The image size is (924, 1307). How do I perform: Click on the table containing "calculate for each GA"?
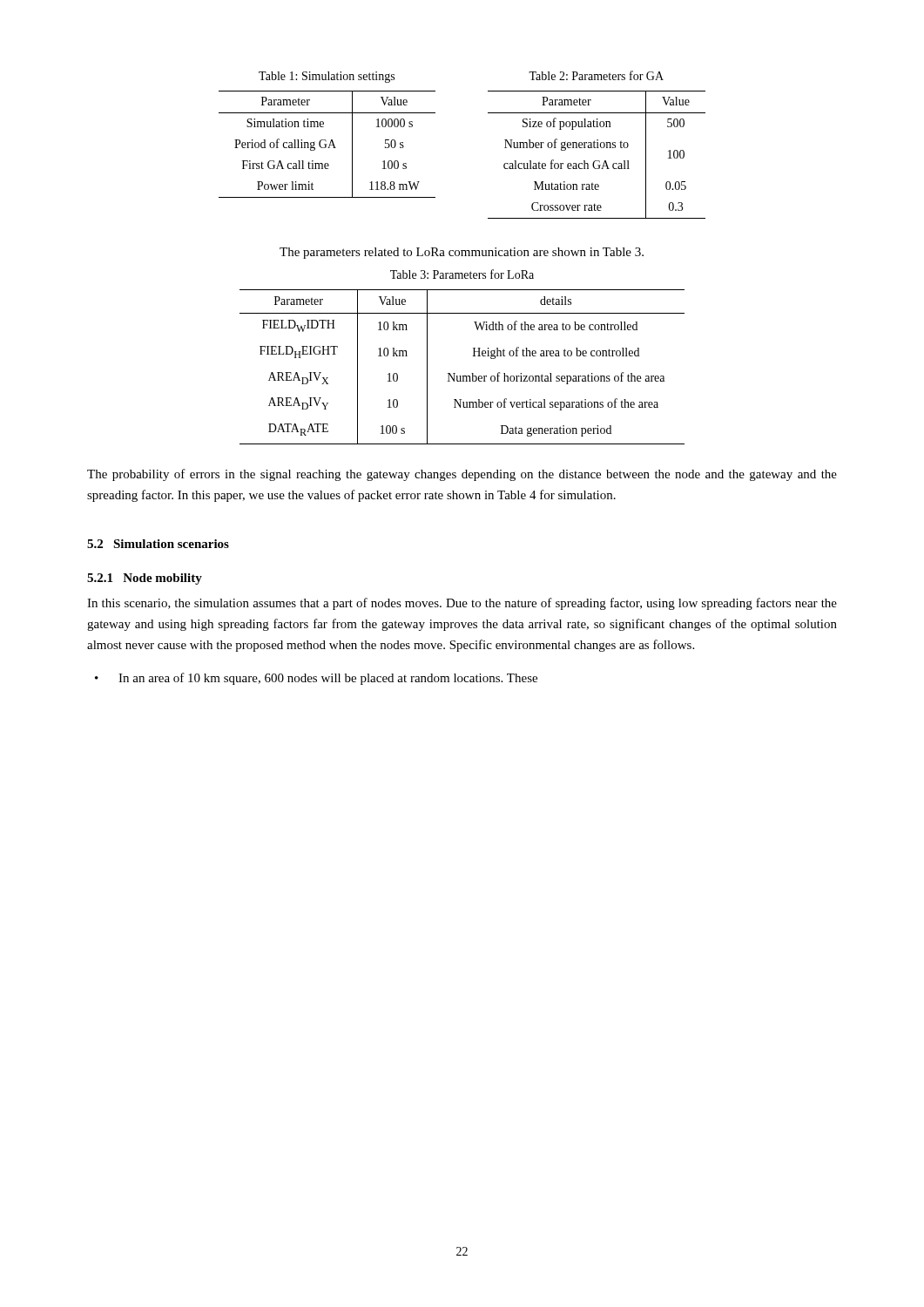[x=596, y=155]
